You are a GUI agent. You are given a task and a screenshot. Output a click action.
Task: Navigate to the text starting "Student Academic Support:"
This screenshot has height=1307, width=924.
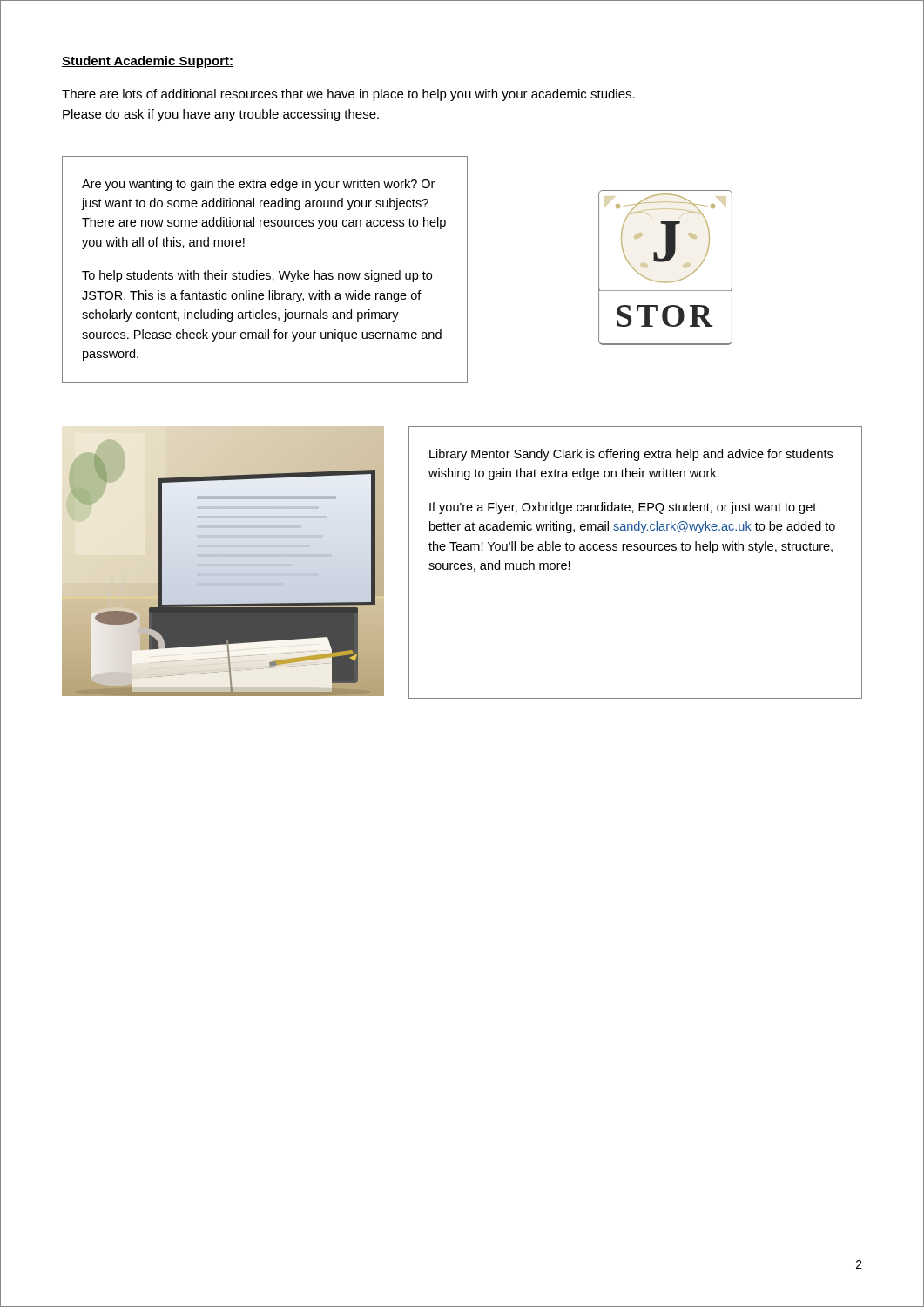click(148, 61)
